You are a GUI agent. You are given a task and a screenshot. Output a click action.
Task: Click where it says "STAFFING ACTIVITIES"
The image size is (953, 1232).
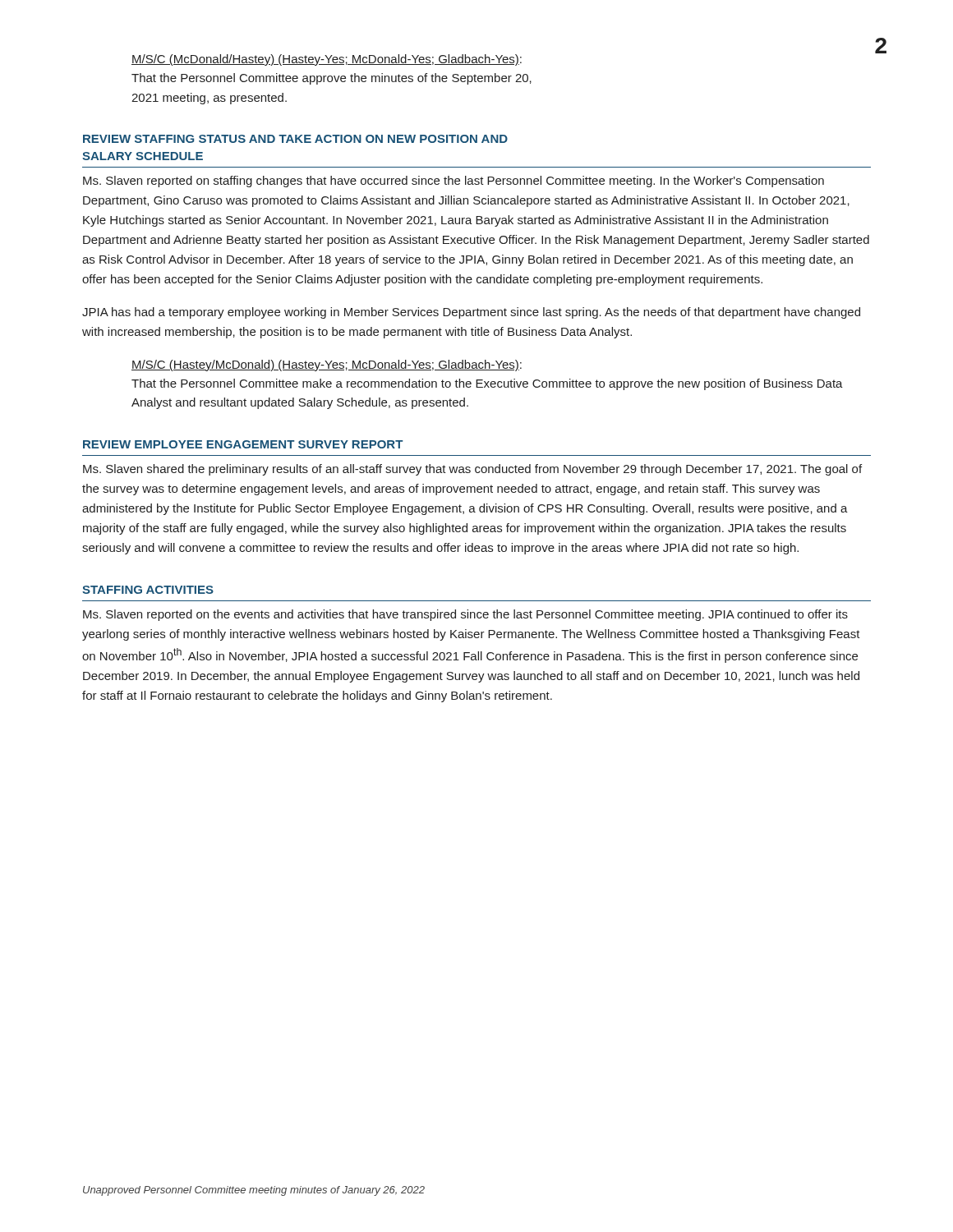tap(148, 589)
